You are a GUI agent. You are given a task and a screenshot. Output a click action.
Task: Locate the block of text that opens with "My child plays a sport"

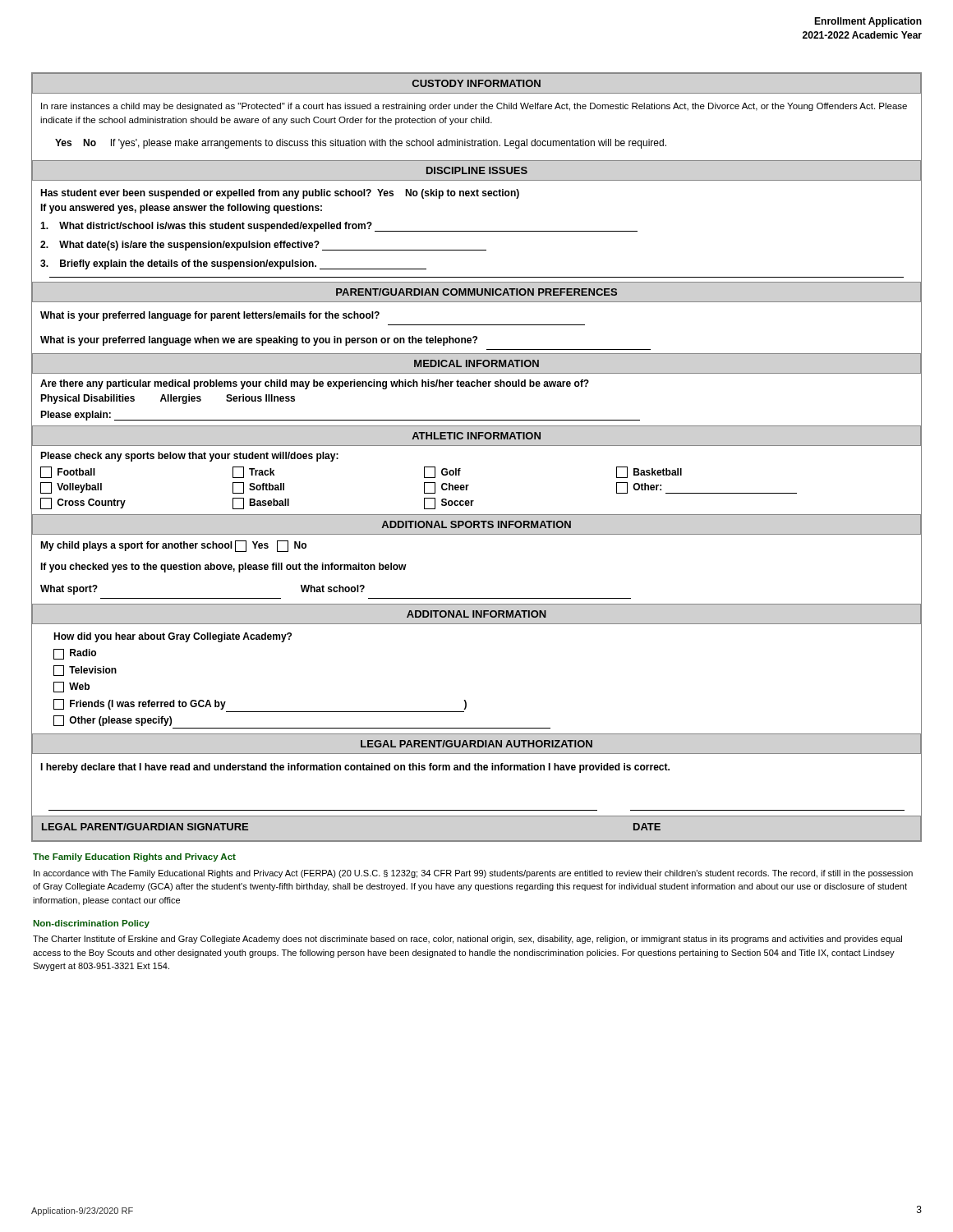174,545
